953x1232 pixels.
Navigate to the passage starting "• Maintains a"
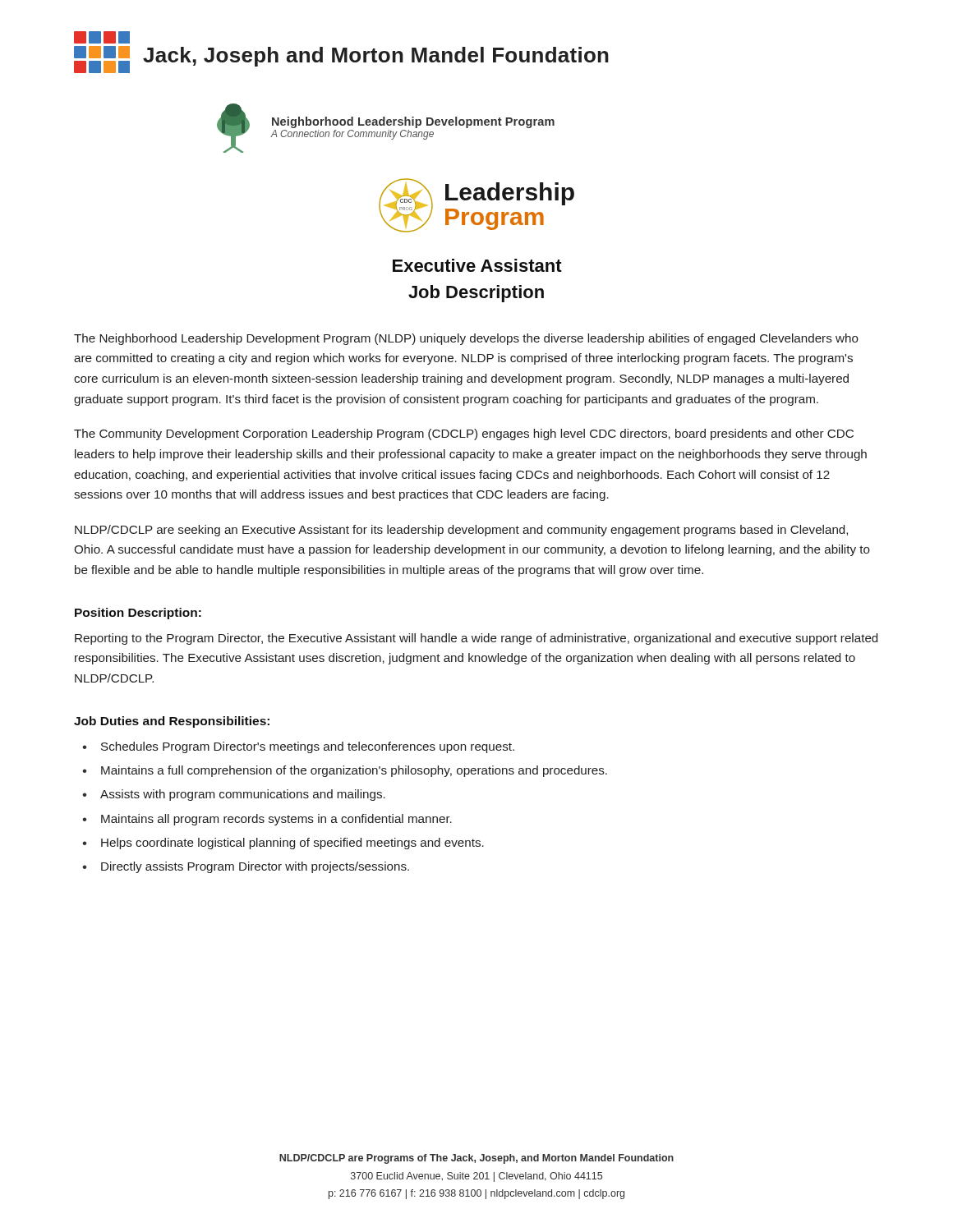point(345,771)
